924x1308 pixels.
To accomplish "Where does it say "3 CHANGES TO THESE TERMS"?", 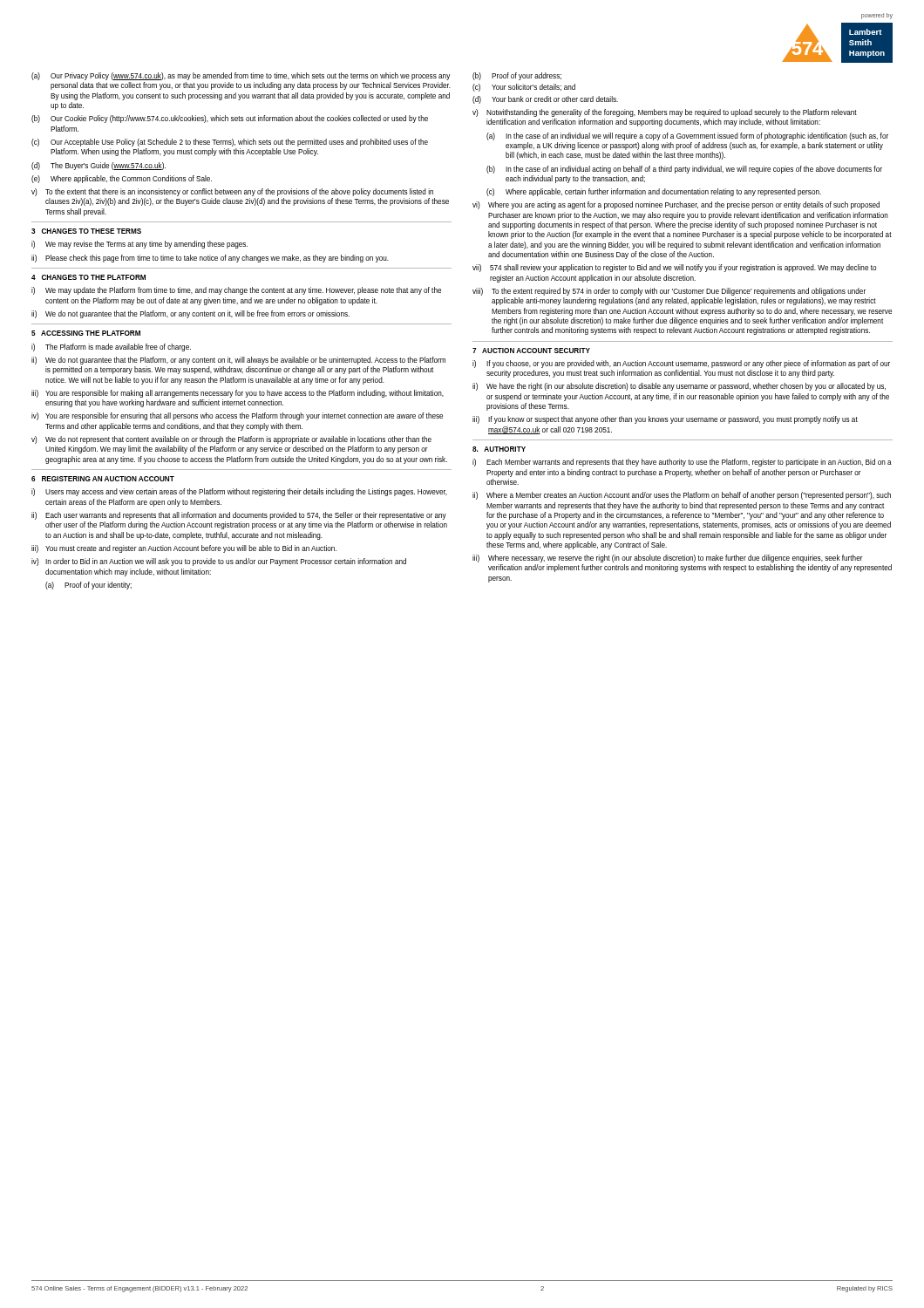I will point(86,232).
